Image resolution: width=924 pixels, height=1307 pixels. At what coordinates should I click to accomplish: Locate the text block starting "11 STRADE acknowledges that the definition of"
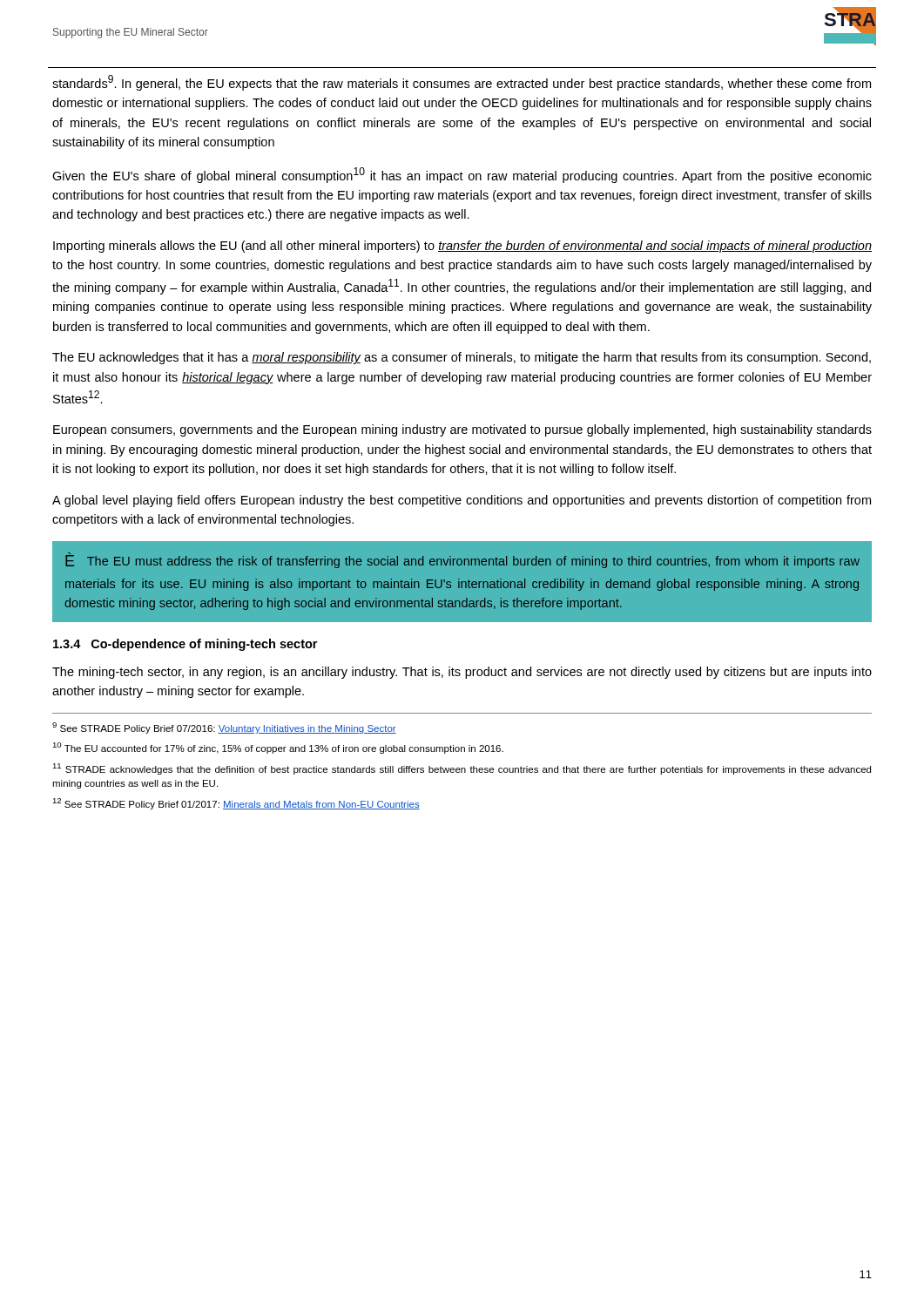pos(462,776)
